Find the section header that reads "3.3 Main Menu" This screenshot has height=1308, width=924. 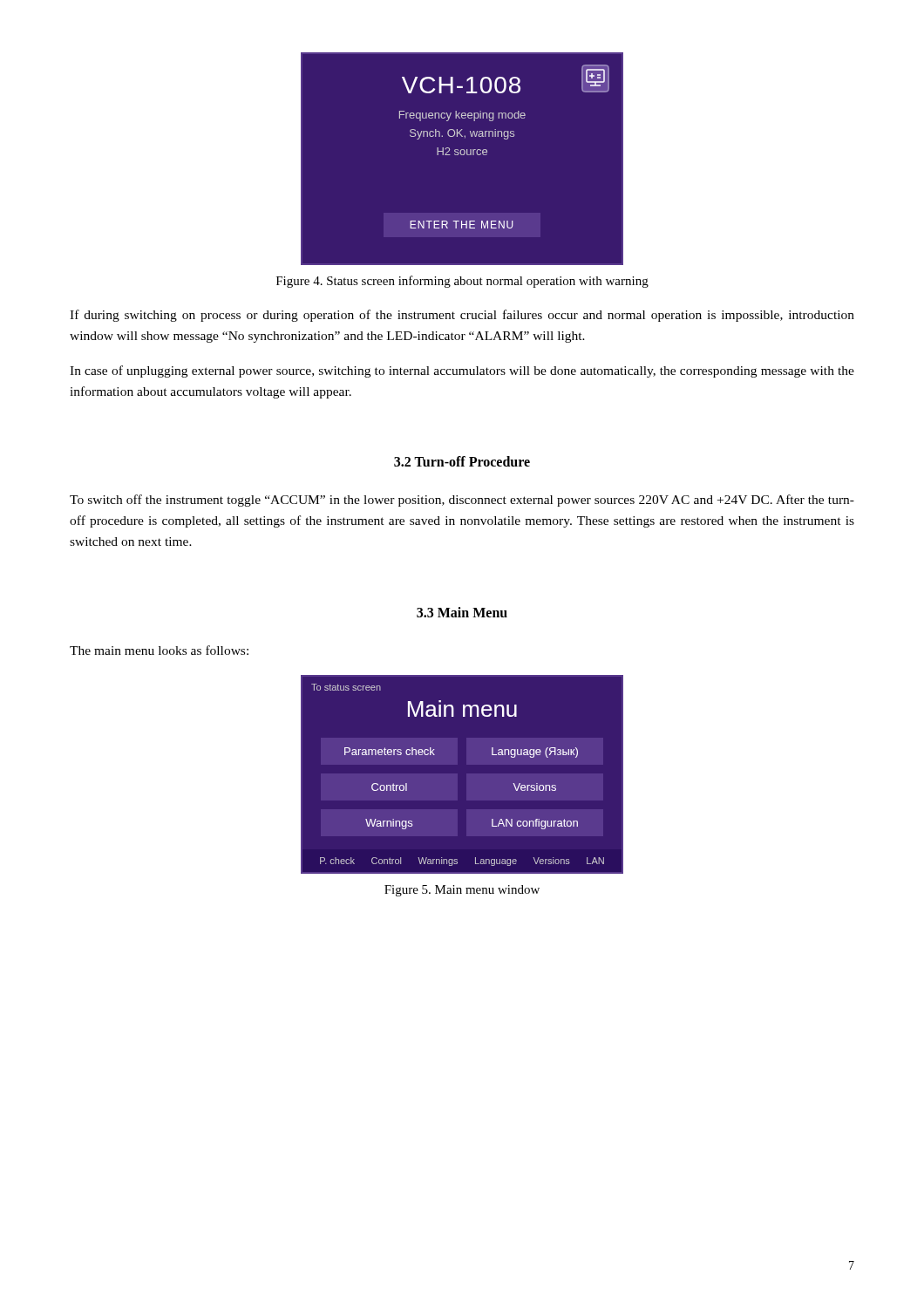tap(462, 612)
